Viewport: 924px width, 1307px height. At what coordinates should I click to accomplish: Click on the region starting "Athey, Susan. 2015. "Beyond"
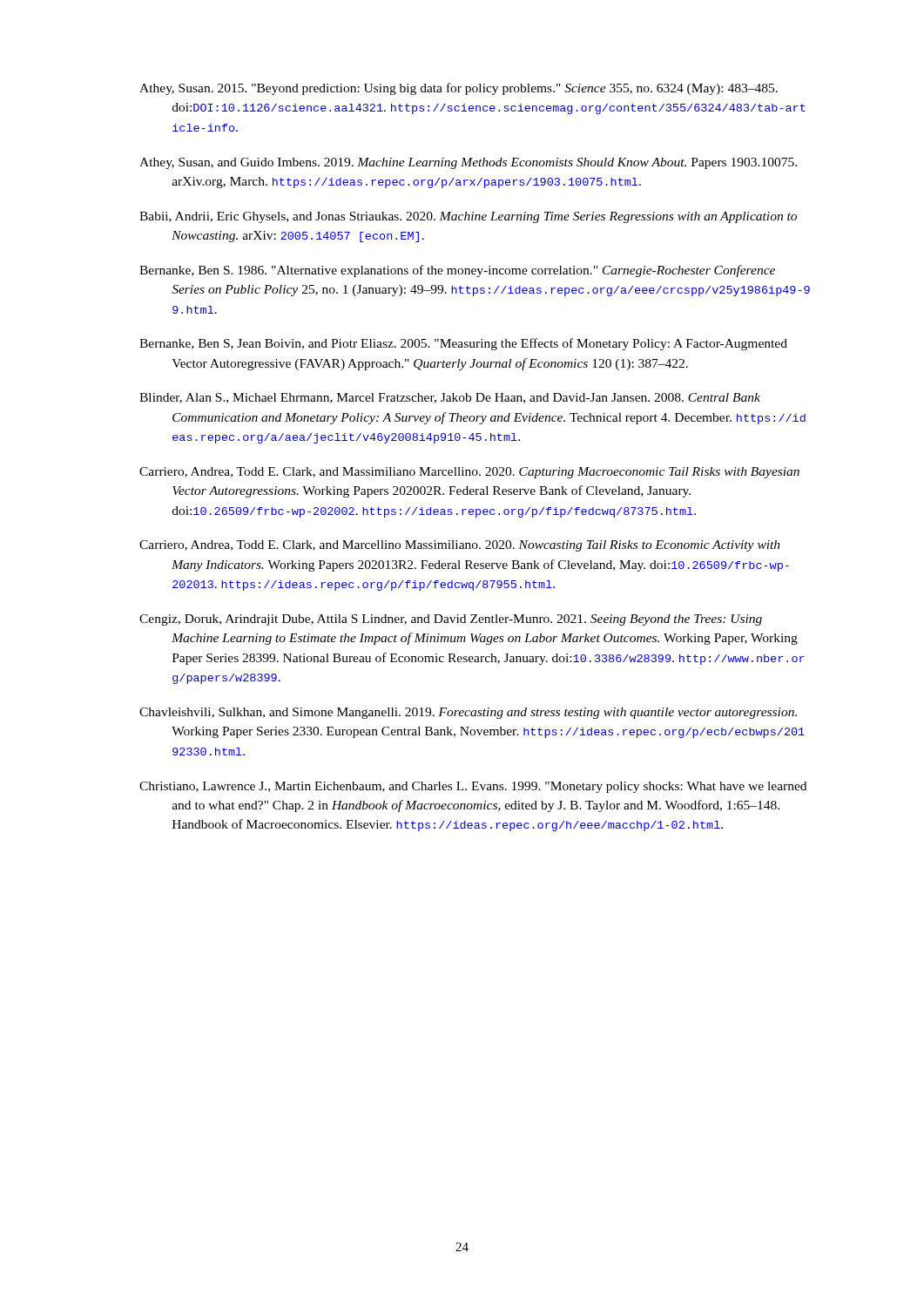click(x=473, y=108)
